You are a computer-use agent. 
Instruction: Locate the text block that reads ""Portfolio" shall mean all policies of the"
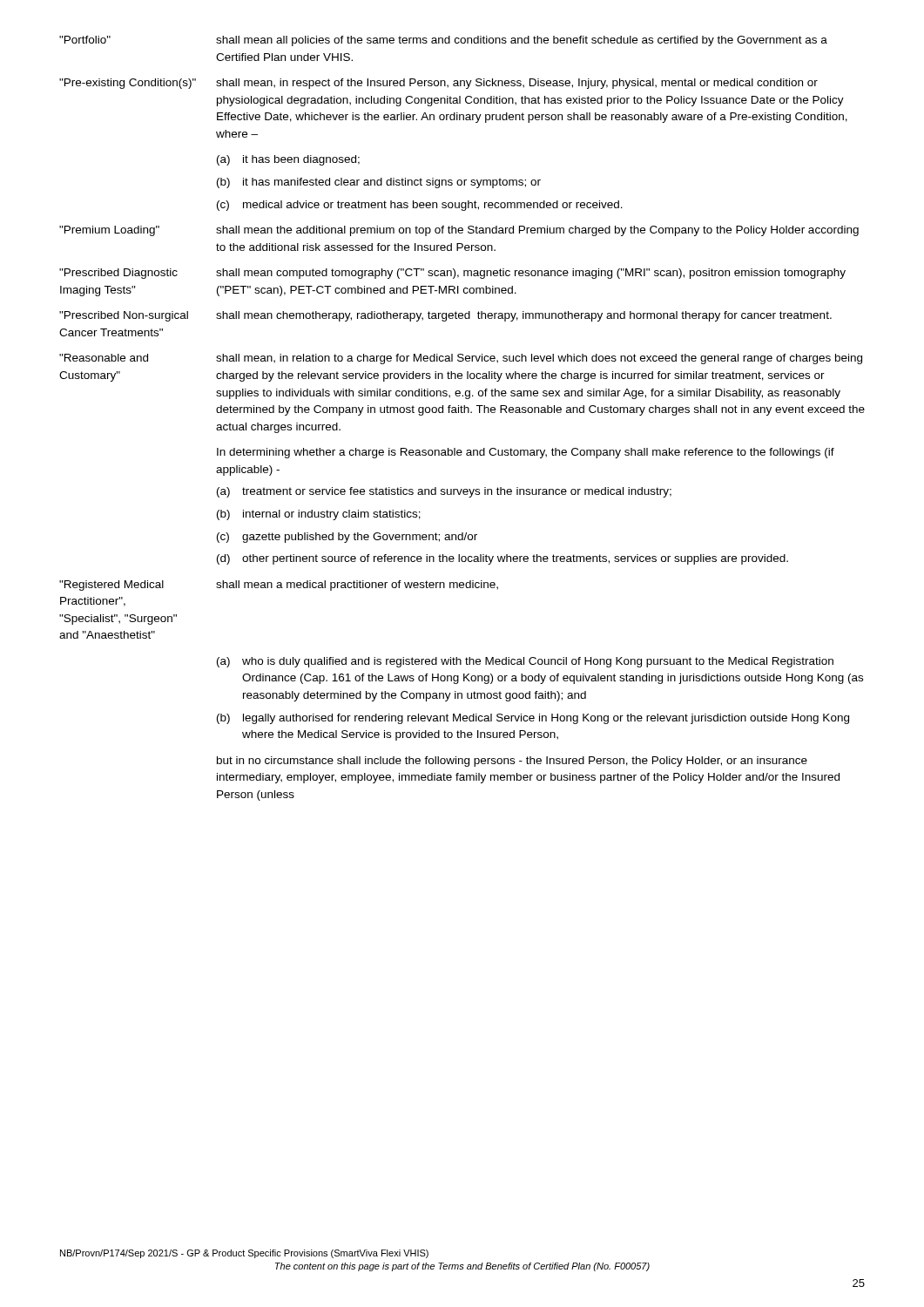click(462, 48)
